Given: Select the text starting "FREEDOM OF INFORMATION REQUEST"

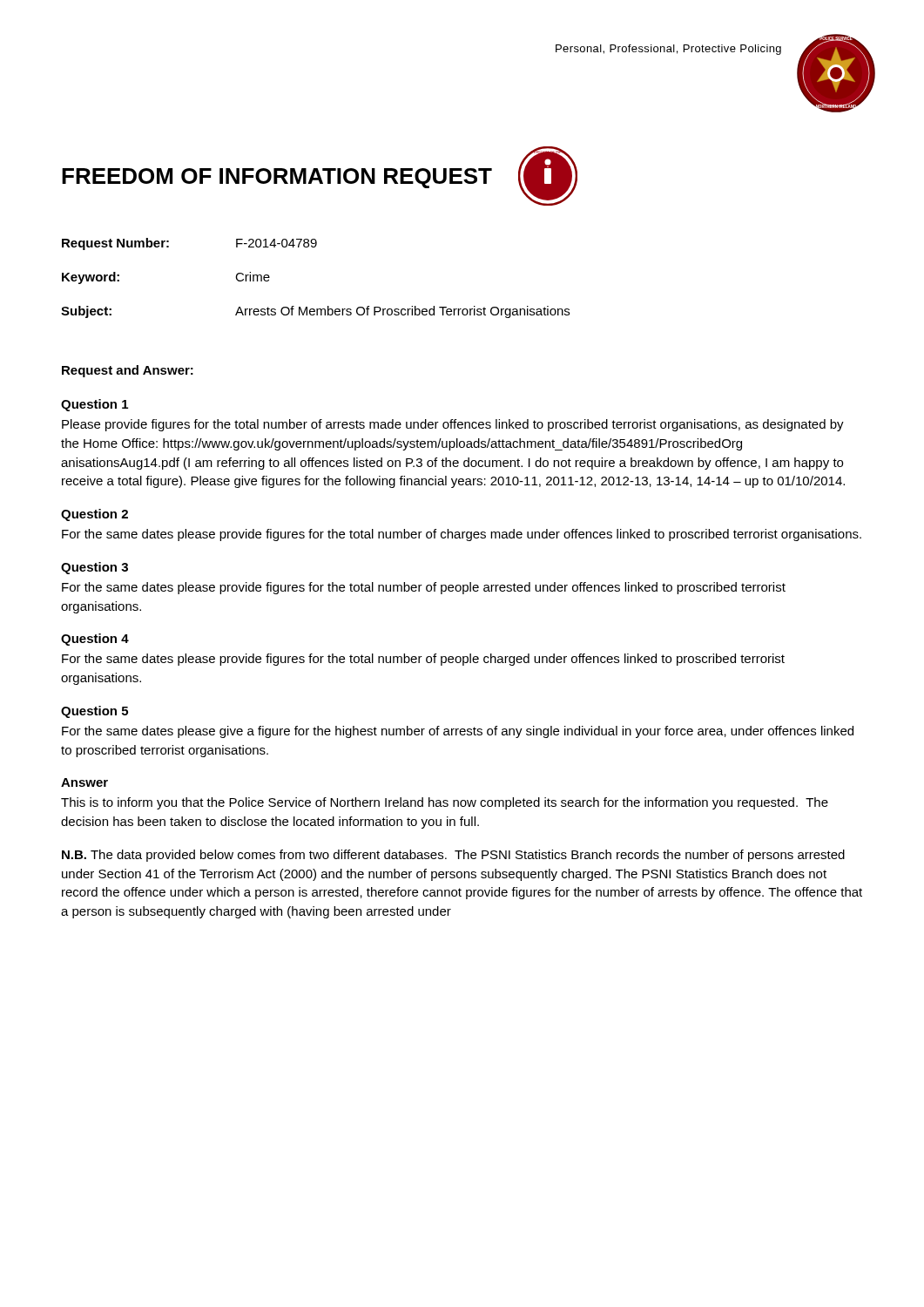Looking at the screenshot, I should coord(277,176).
